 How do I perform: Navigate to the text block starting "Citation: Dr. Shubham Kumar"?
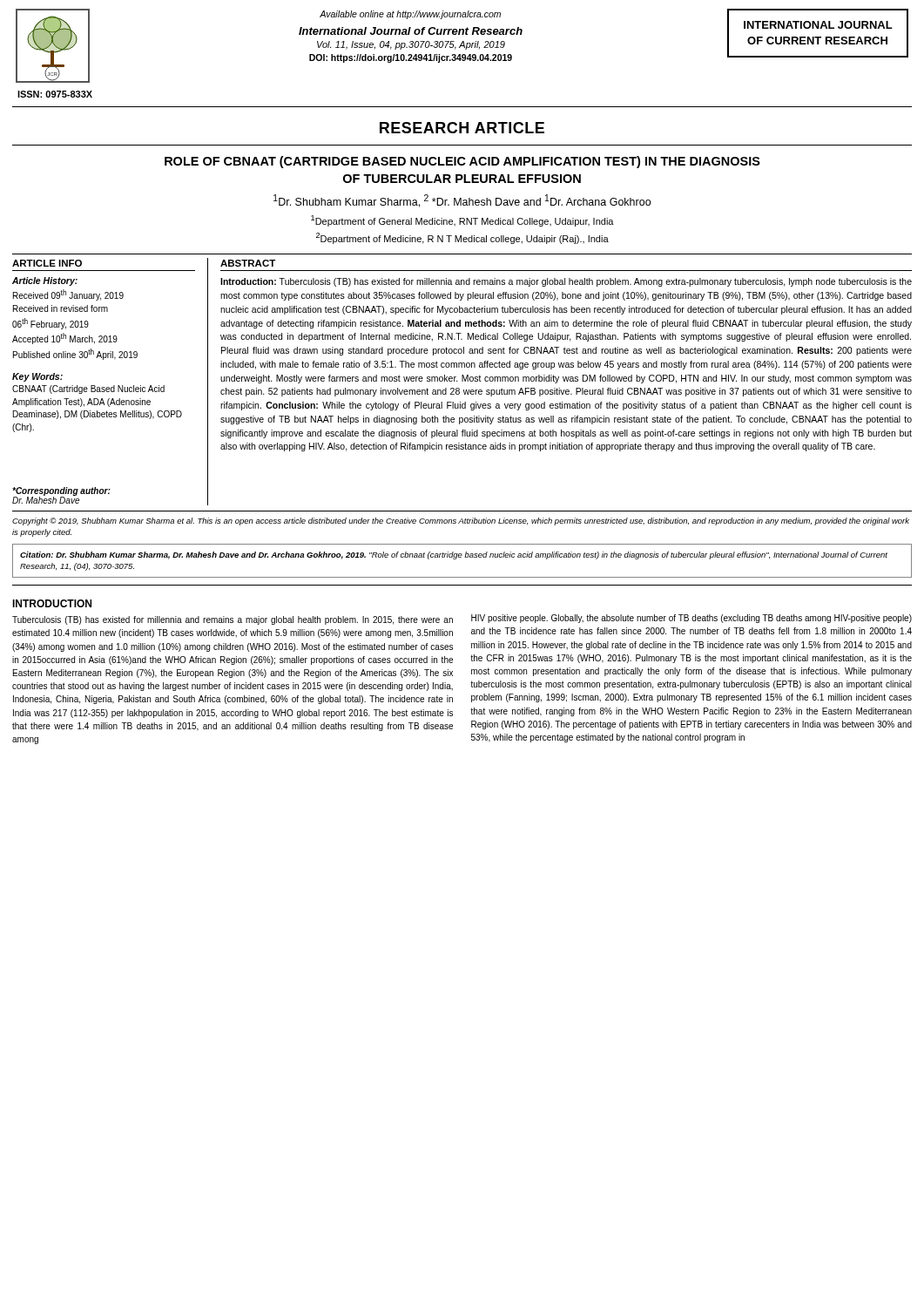(x=454, y=560)
